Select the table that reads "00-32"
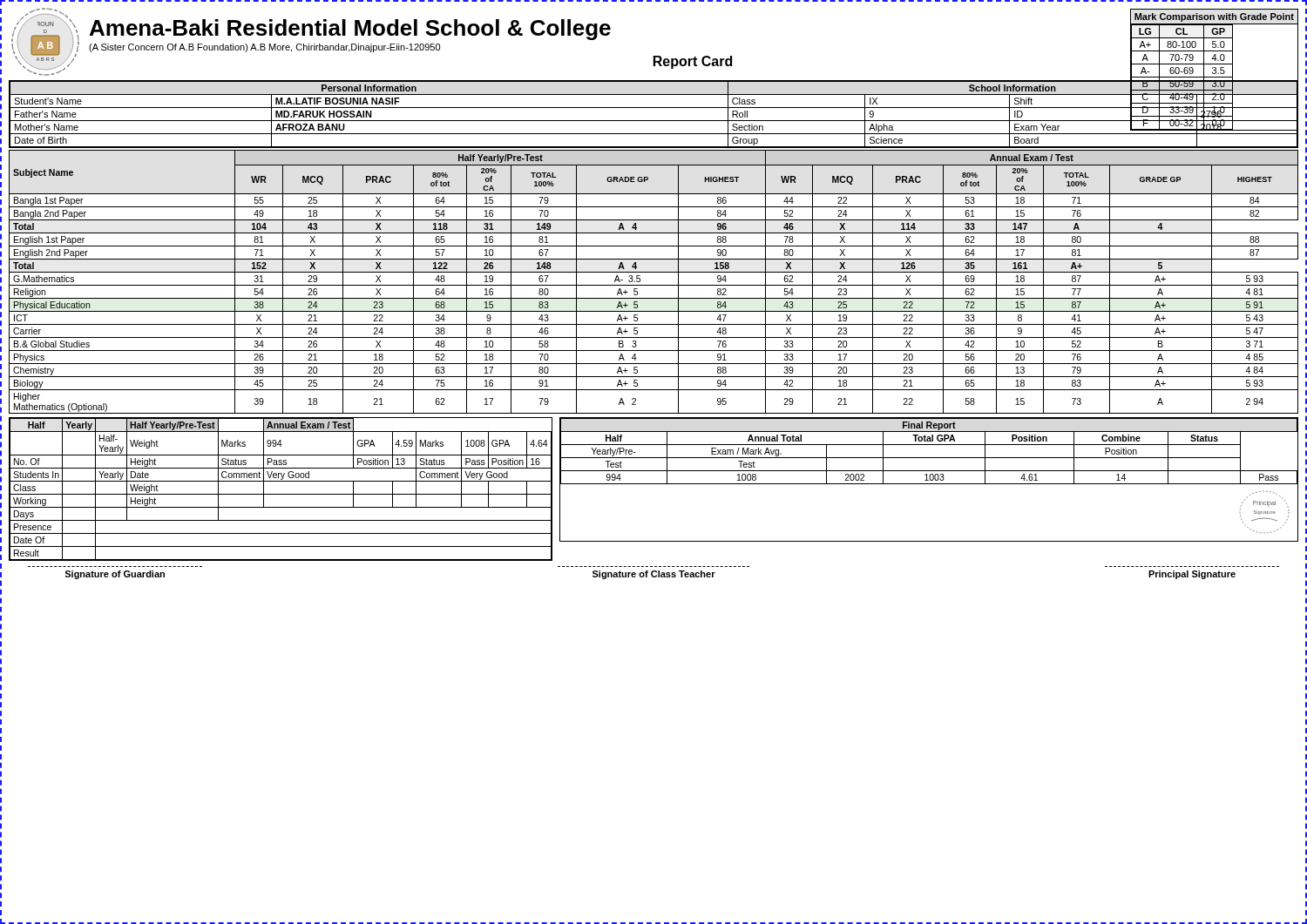Screen dimensions: 924x1307 tap(1214, 70)
